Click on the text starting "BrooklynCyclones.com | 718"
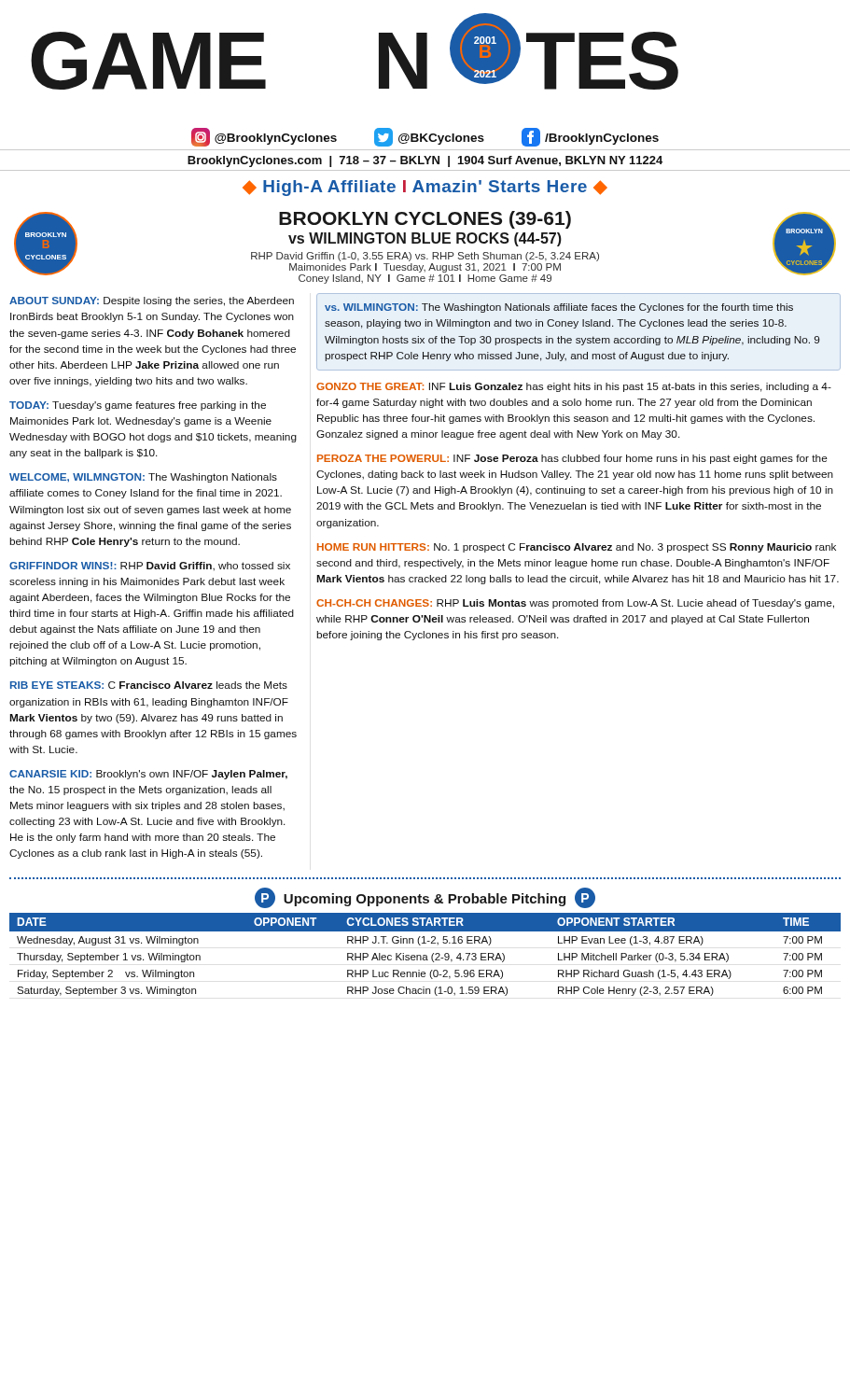 coord(425,160)
